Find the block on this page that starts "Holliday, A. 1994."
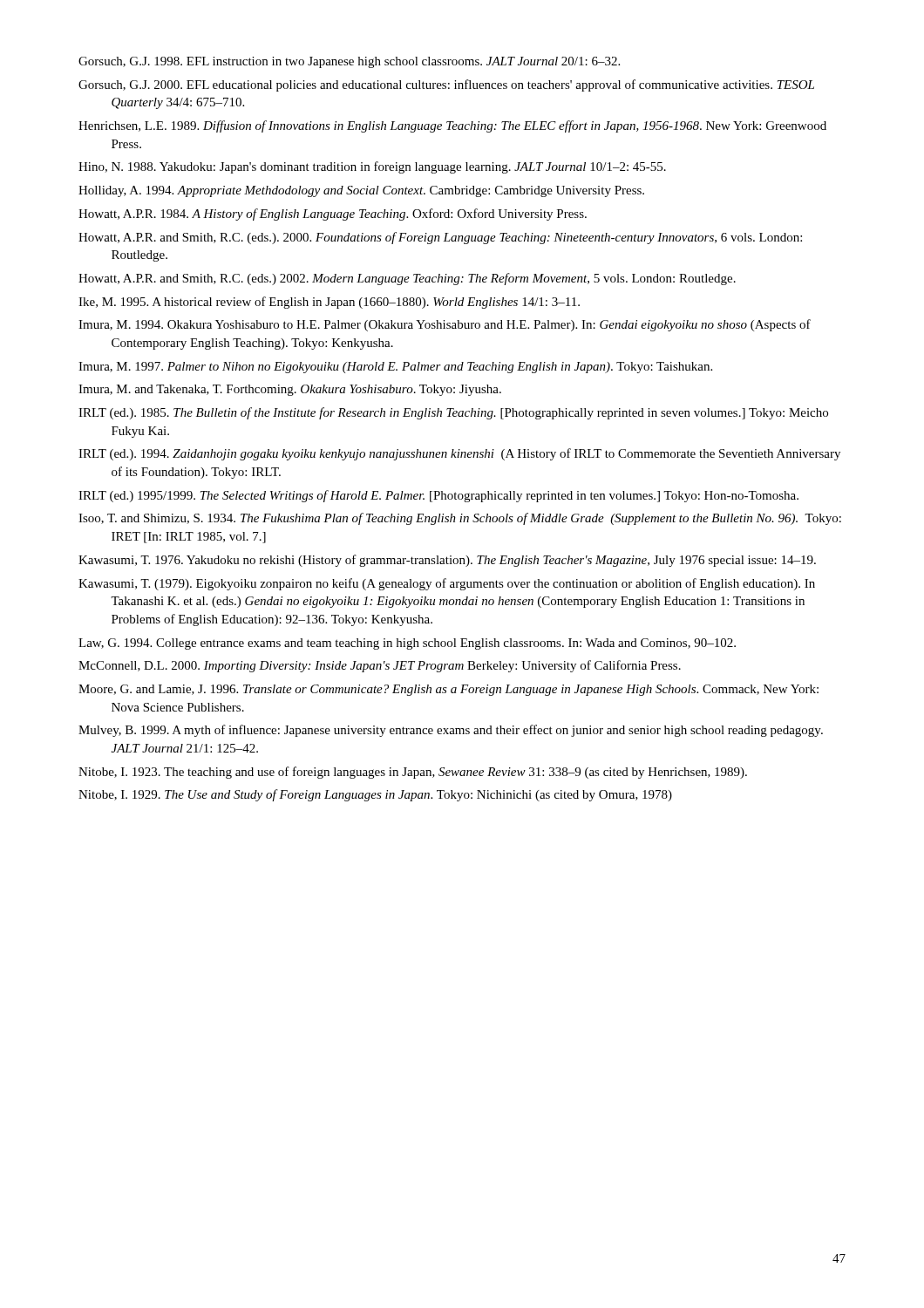924x1308 pixels. [x=362, y=190]
